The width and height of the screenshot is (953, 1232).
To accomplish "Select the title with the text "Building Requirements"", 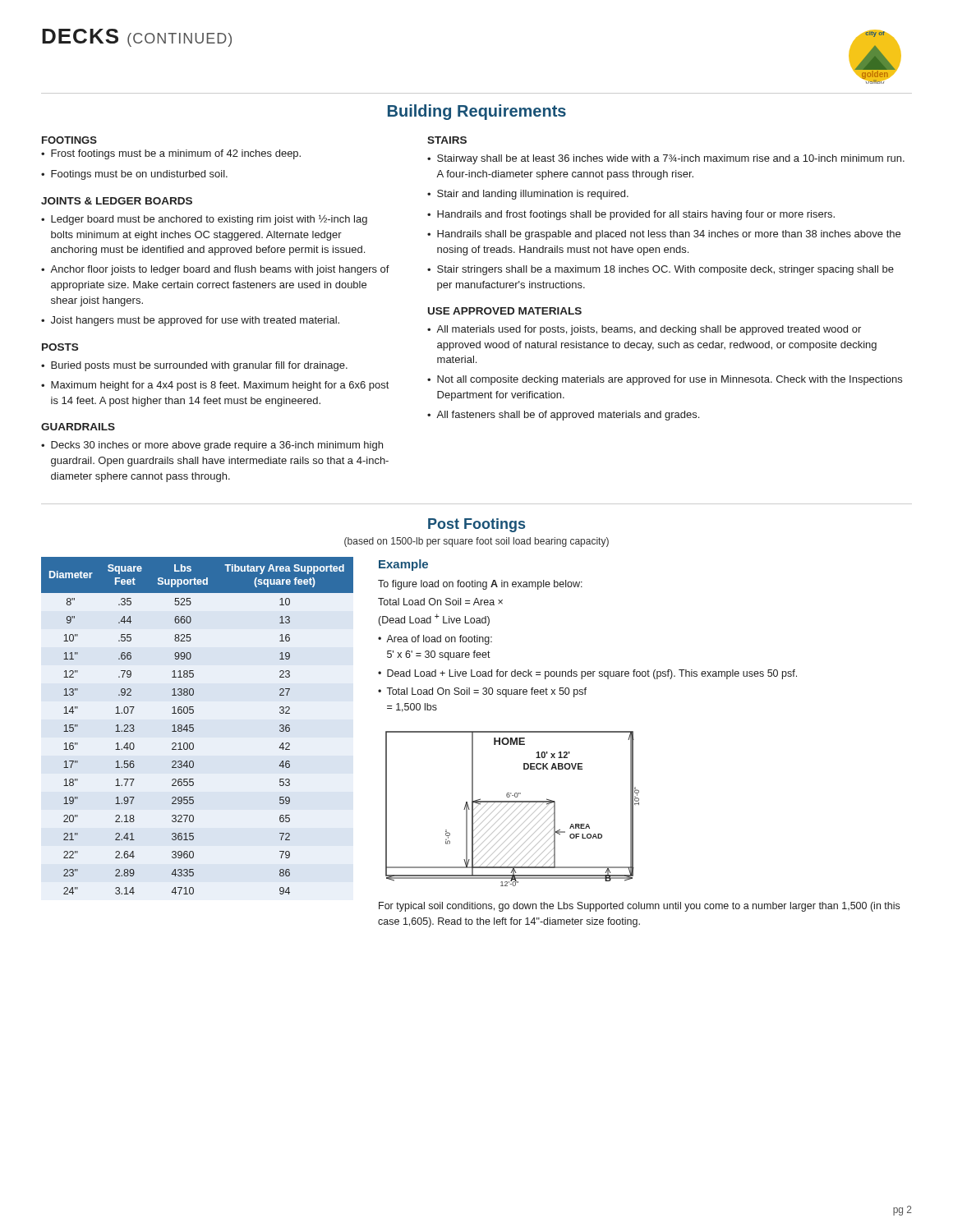I will (476, 111).
